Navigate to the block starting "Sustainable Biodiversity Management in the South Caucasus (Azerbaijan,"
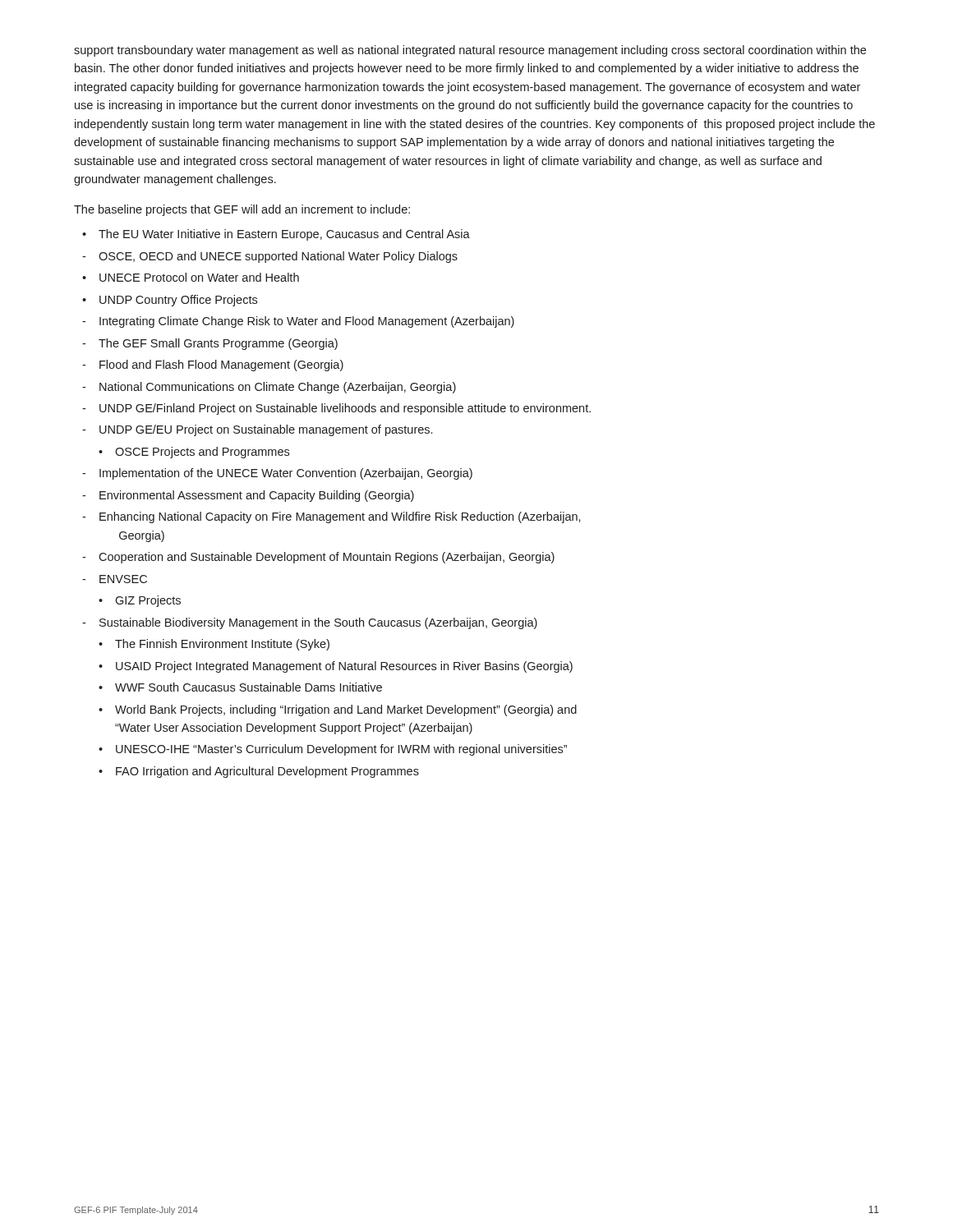 [318, 622]
